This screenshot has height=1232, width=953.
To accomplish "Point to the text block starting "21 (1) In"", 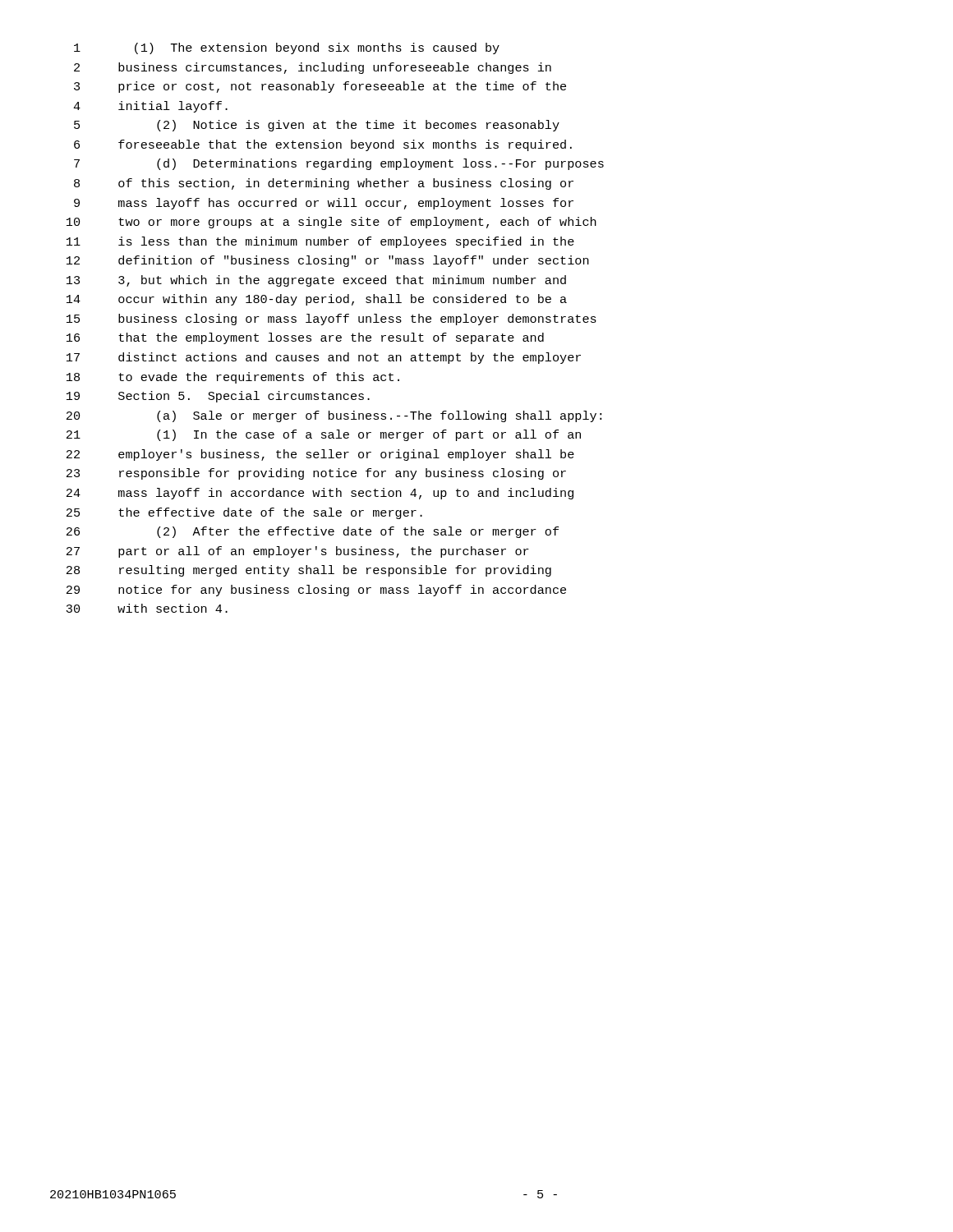I will [x=316, y=436].
